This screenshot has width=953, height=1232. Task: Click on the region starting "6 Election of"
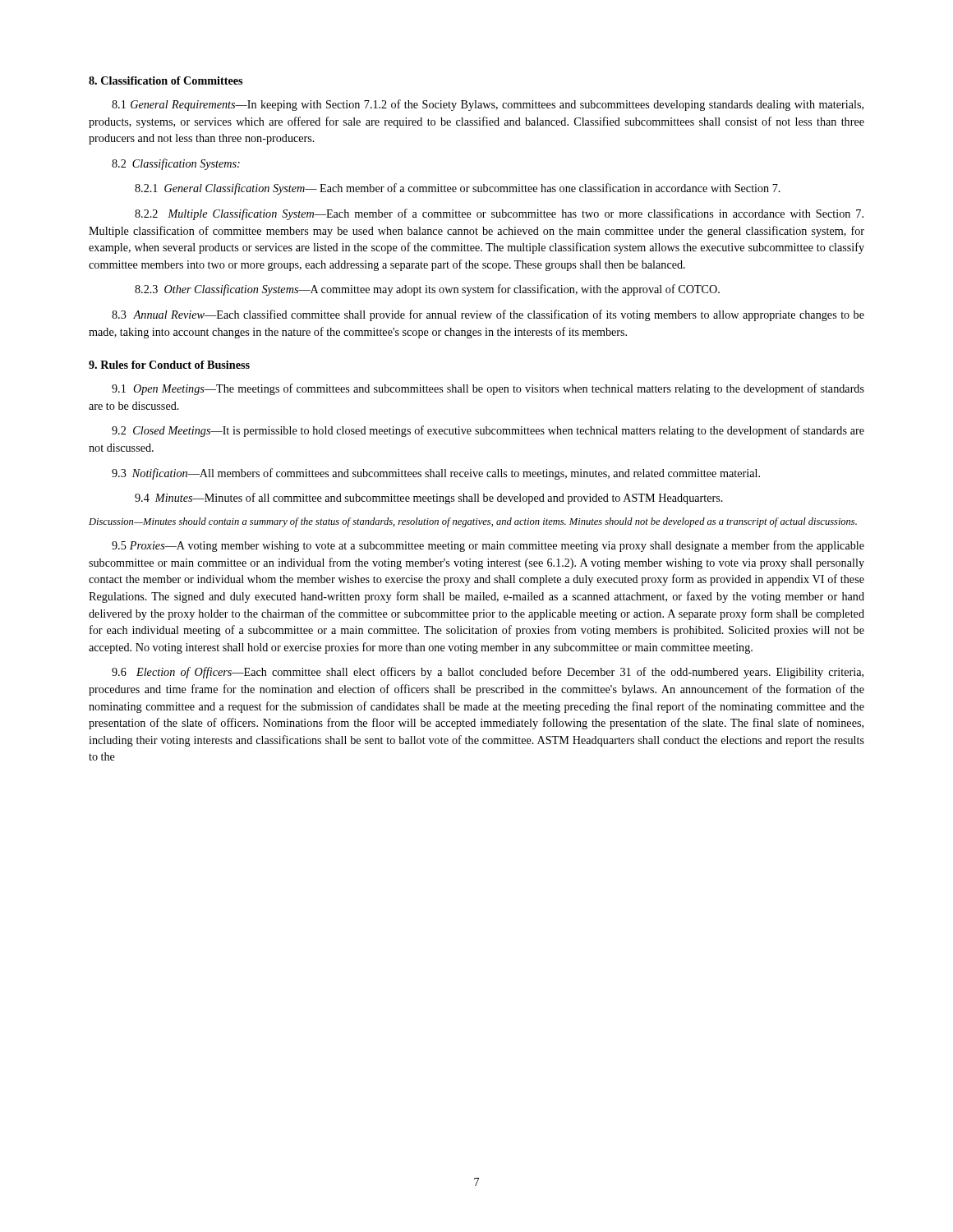pos(476,714)
